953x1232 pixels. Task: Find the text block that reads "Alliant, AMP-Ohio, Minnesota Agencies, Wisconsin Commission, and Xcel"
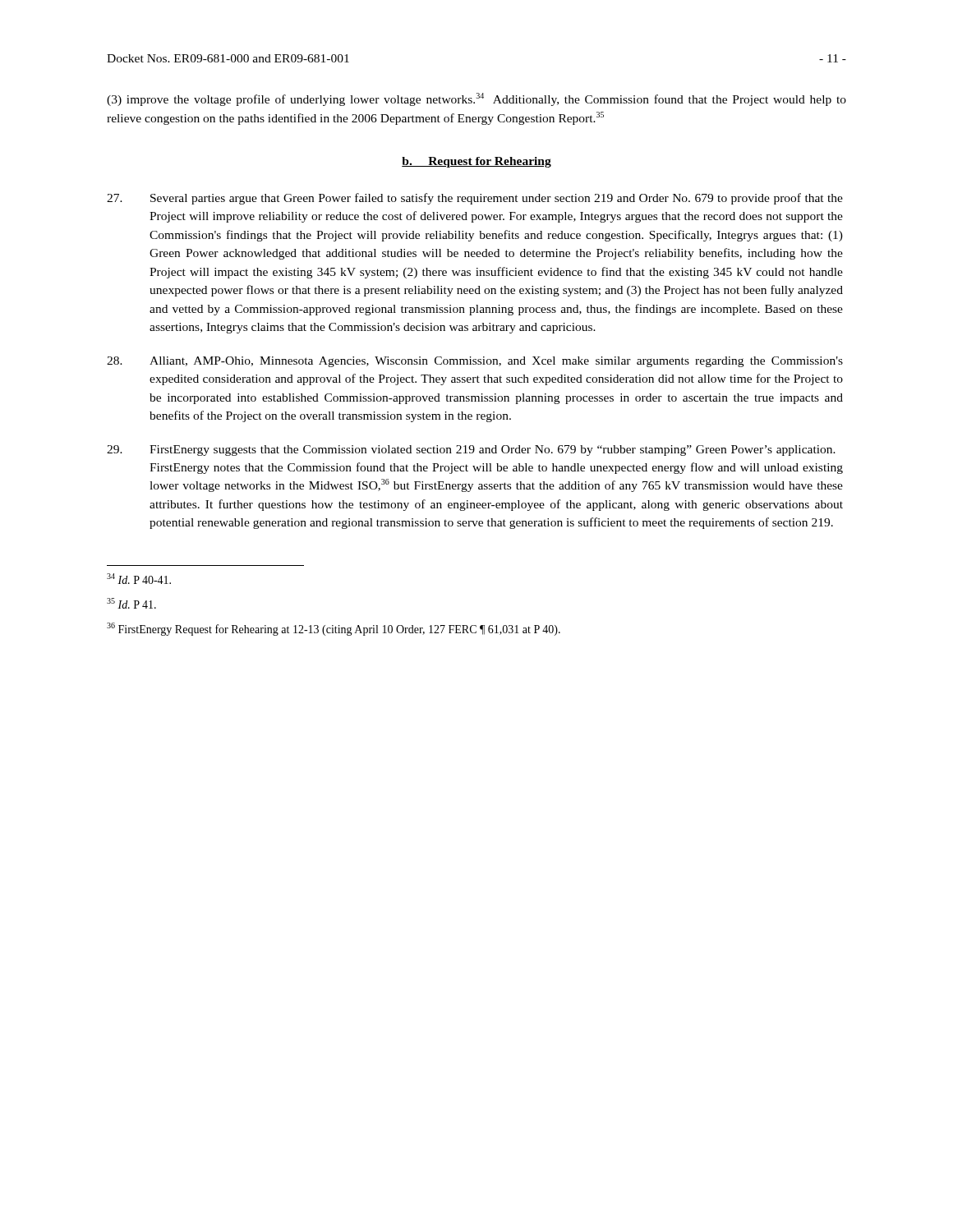475,388
